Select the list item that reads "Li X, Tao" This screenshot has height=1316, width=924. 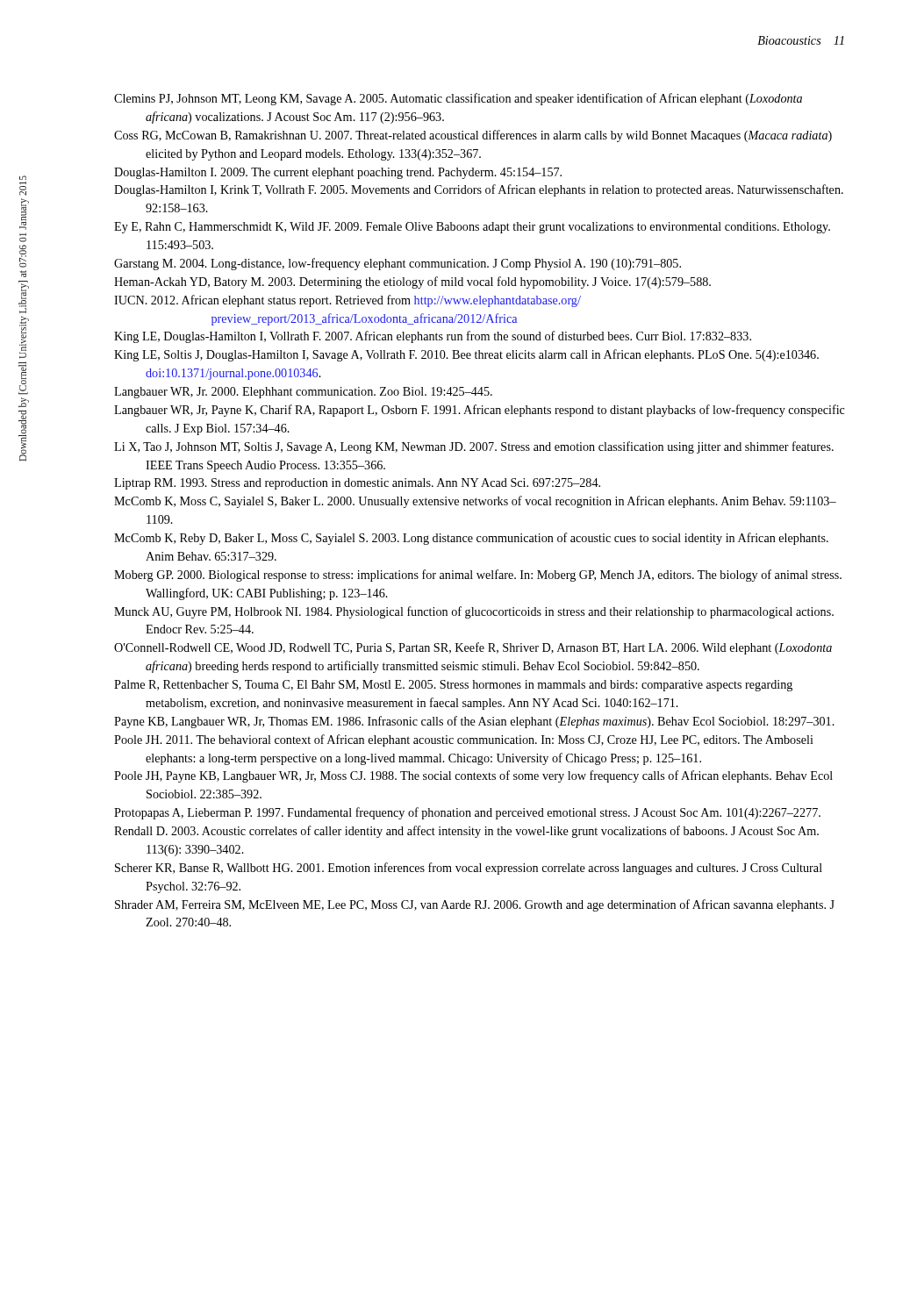point(474,455)
